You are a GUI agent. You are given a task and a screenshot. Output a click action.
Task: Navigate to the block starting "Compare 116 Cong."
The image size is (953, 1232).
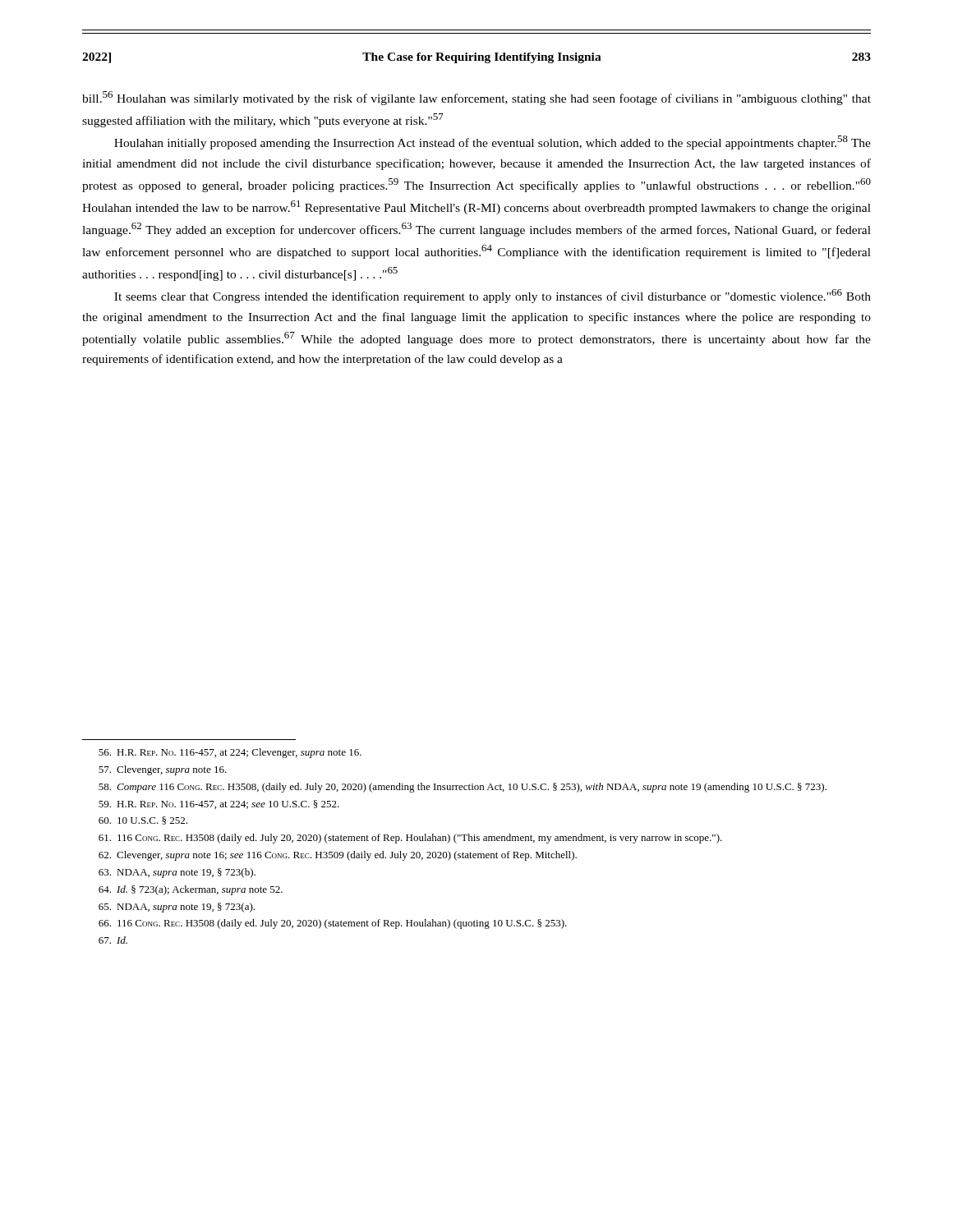476,787
